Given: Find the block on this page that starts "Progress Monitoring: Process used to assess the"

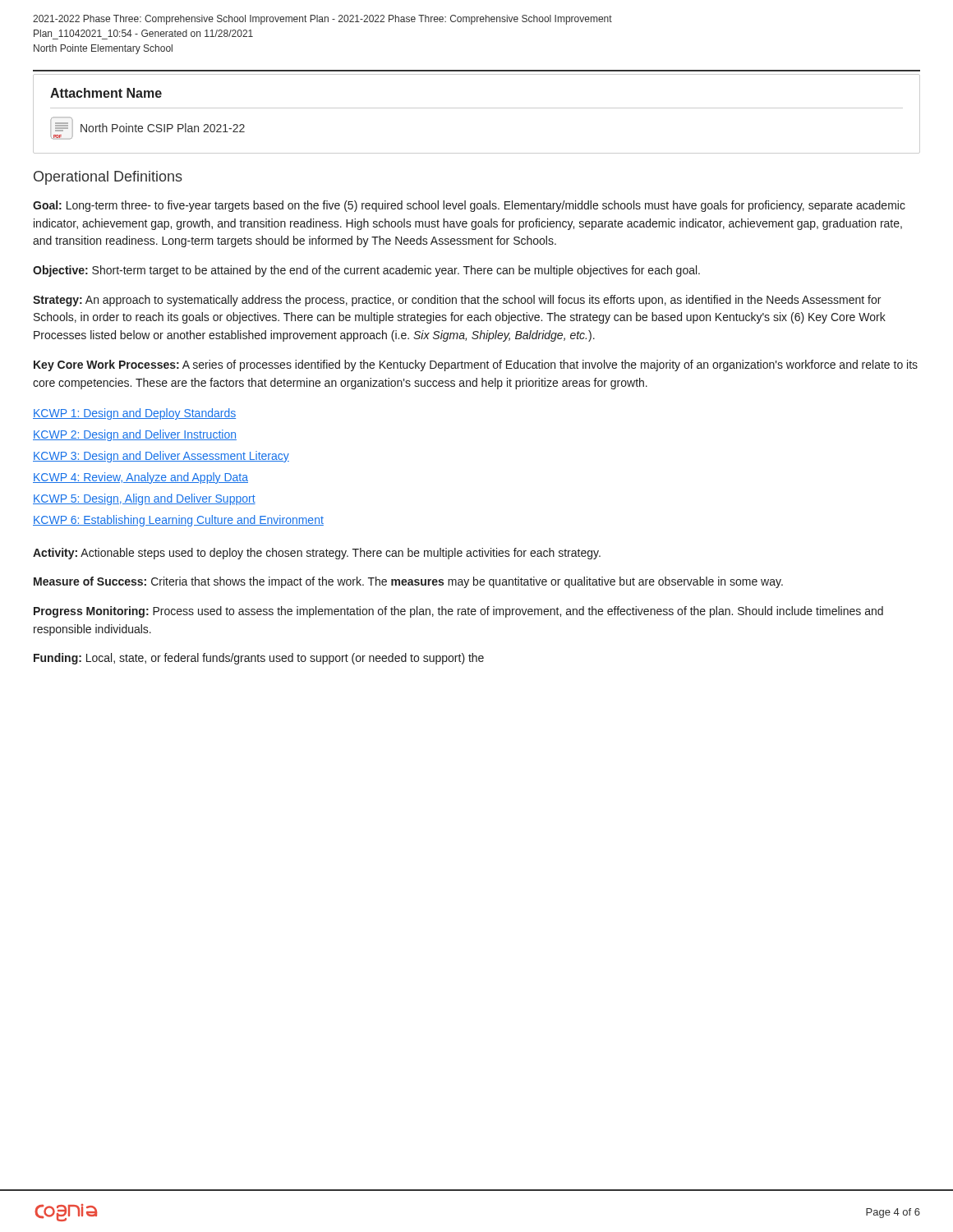Looking at the screenshot, I should click(458, 620).
